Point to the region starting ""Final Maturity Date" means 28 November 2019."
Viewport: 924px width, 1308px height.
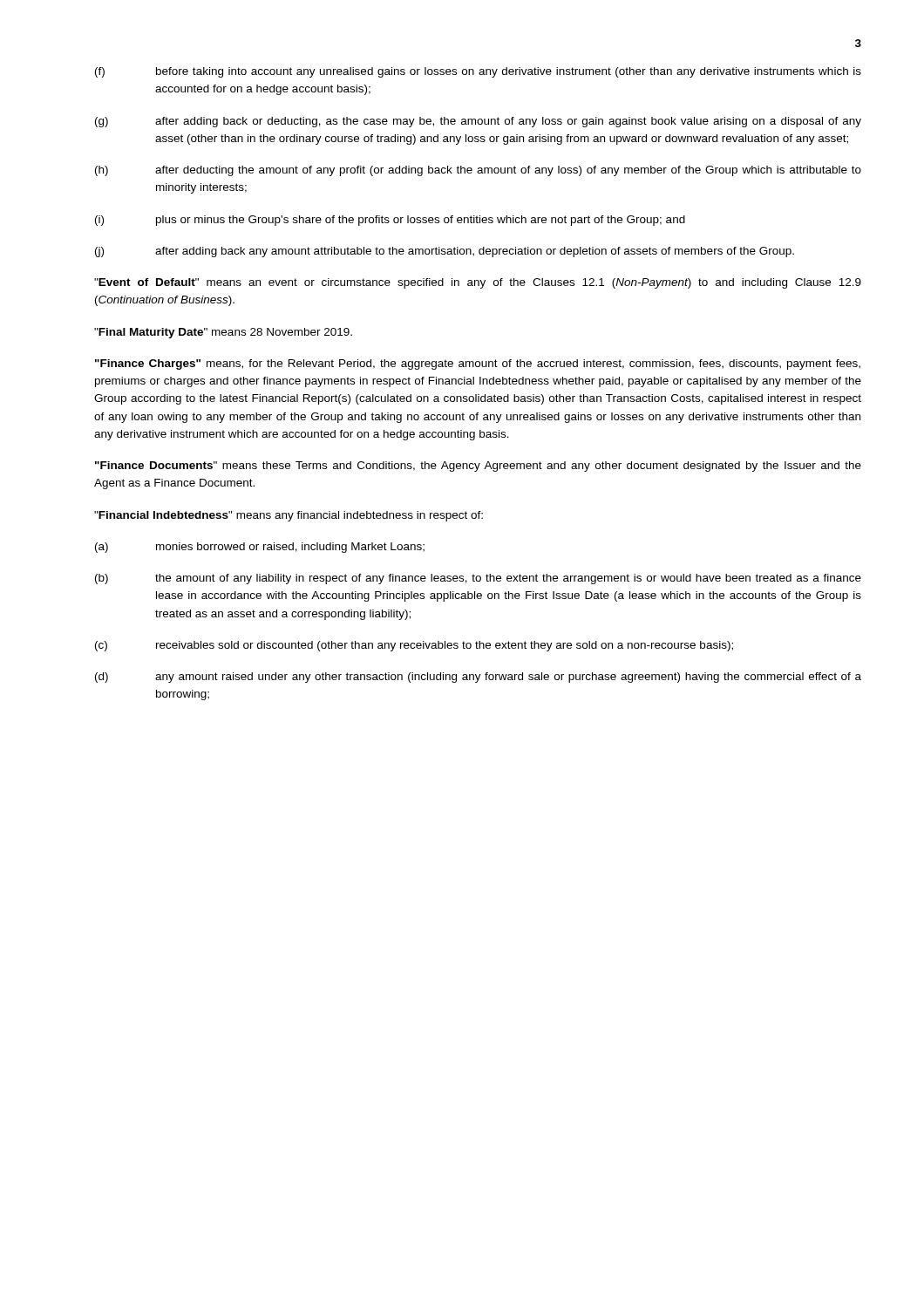coord(224,331)
